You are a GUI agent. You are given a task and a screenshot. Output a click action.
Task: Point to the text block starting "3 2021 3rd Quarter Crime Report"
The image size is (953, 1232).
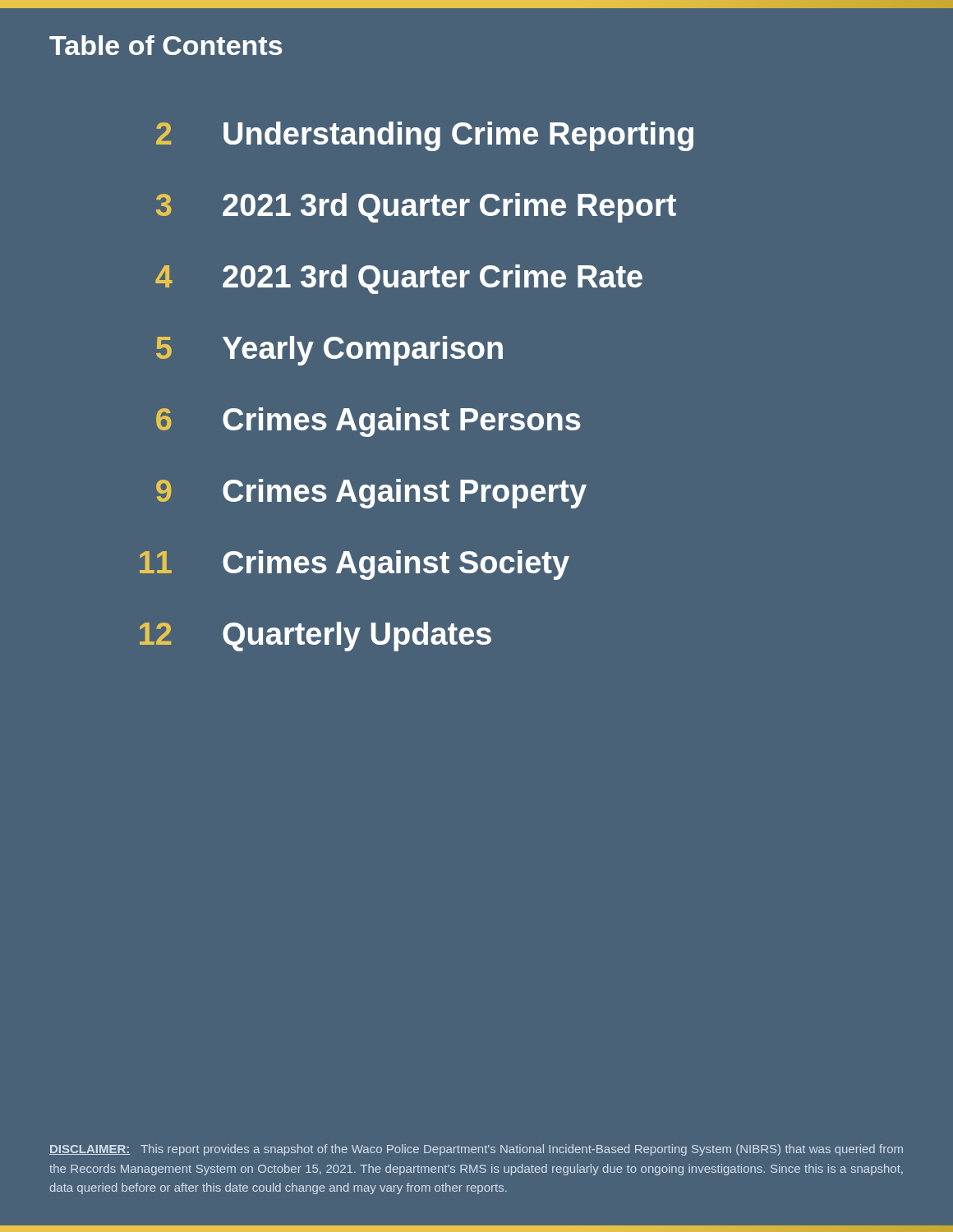pos(387,206)
